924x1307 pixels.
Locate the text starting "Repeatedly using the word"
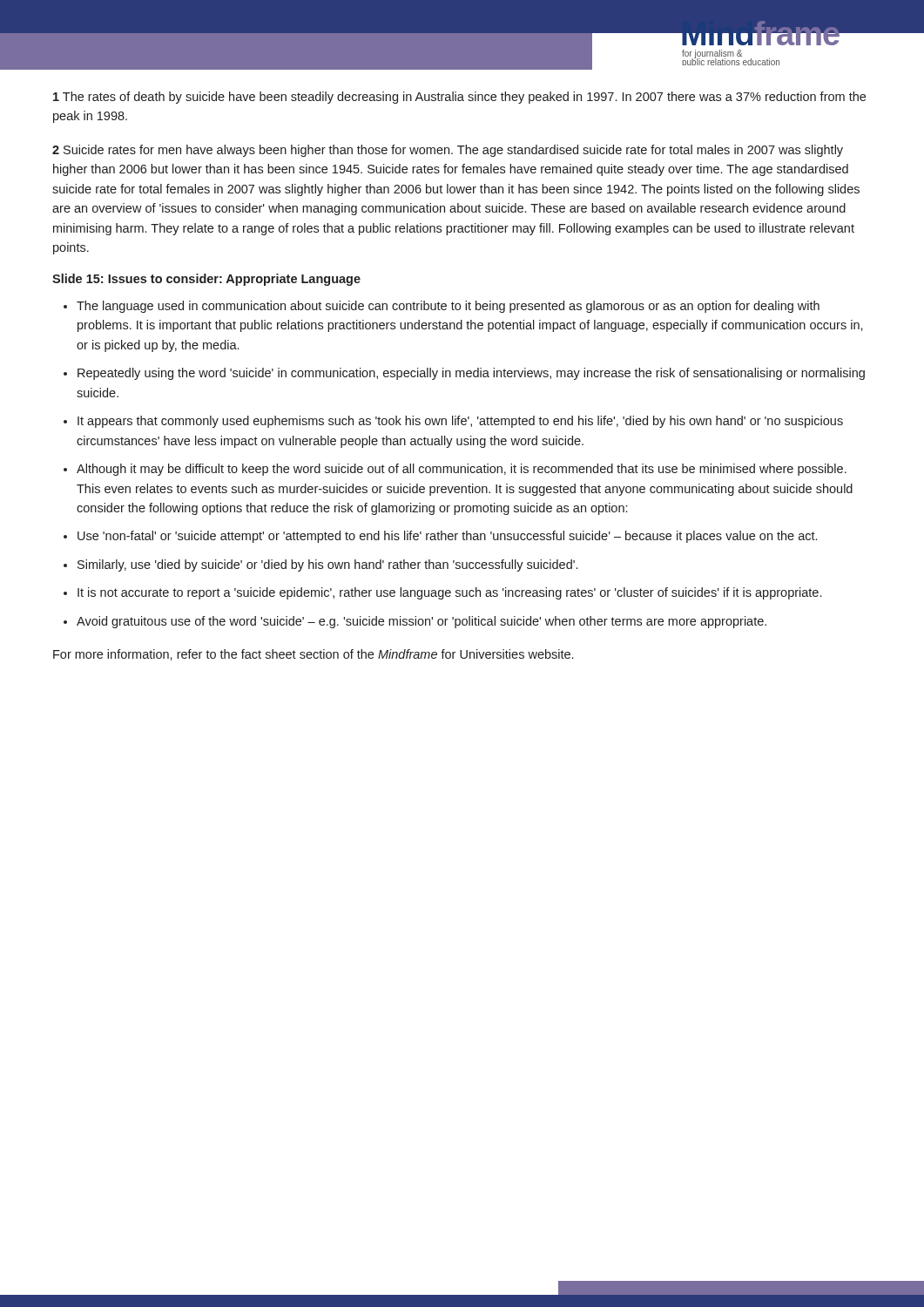[471, 383]
